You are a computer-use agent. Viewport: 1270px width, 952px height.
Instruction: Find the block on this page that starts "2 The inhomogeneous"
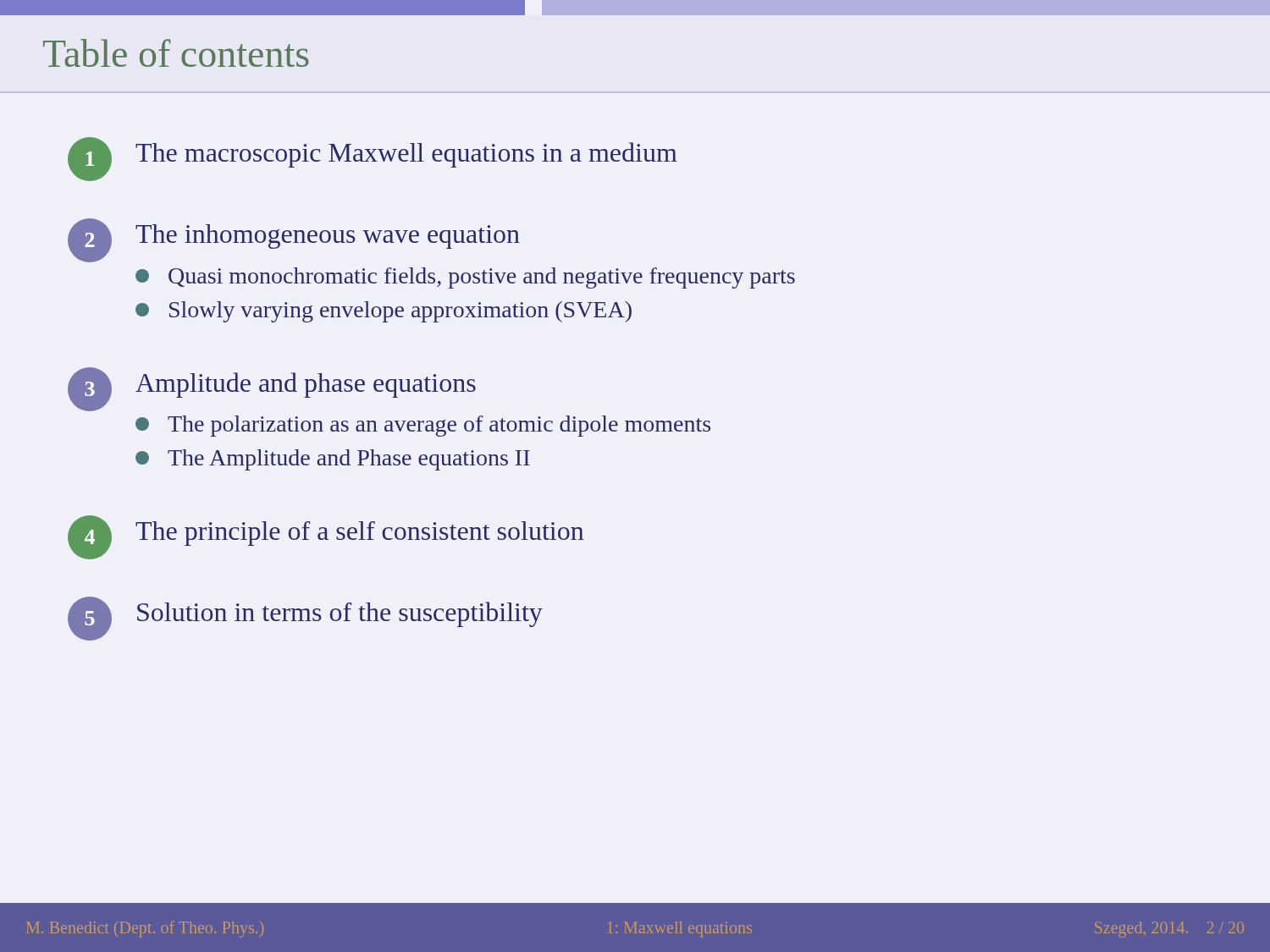point(635,273)
